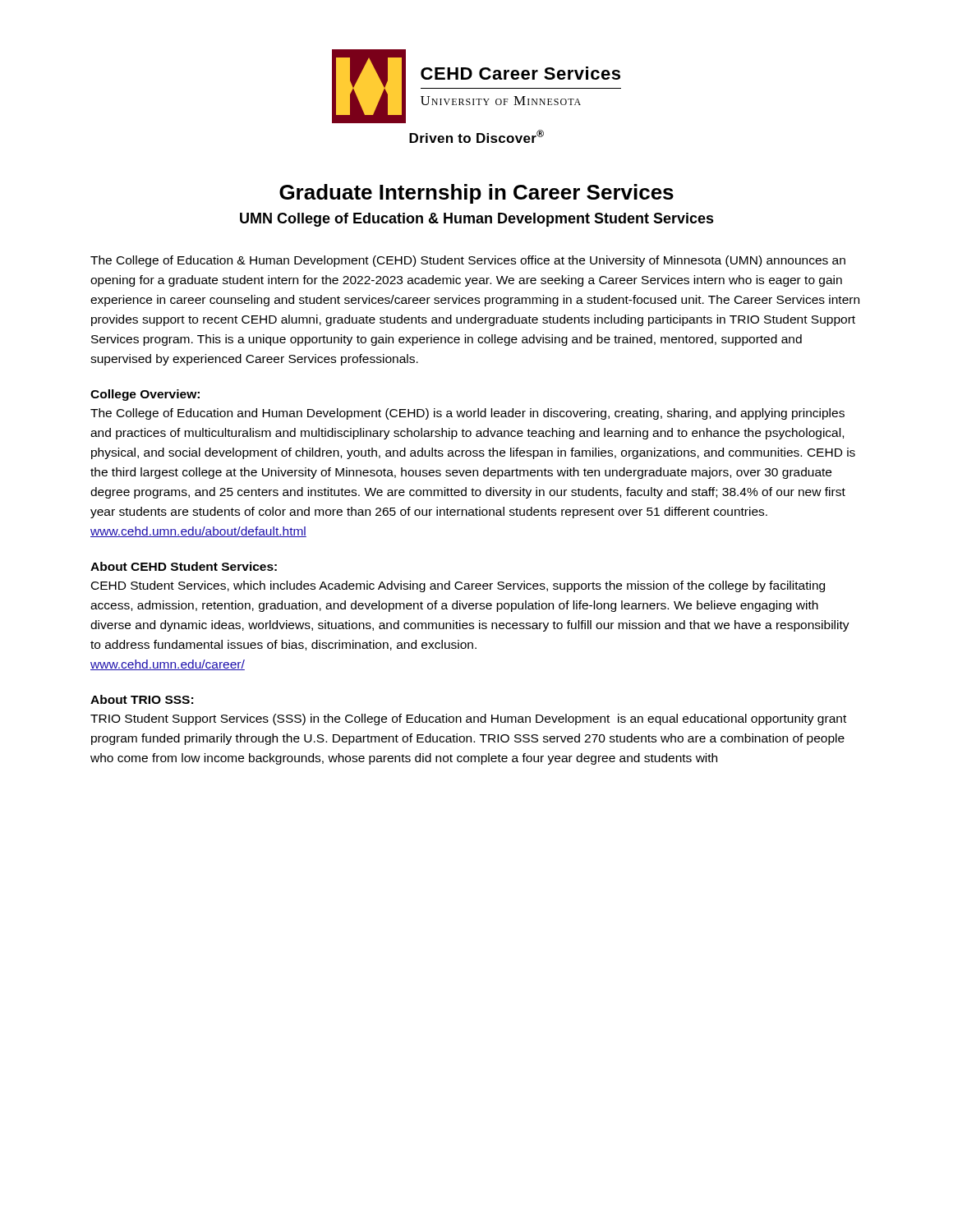Point to the title beginning "Graduate Internship in Career Services UMN College"
Image resolution: width=953 pixels, height=1232 pixels.
[476, 203]
